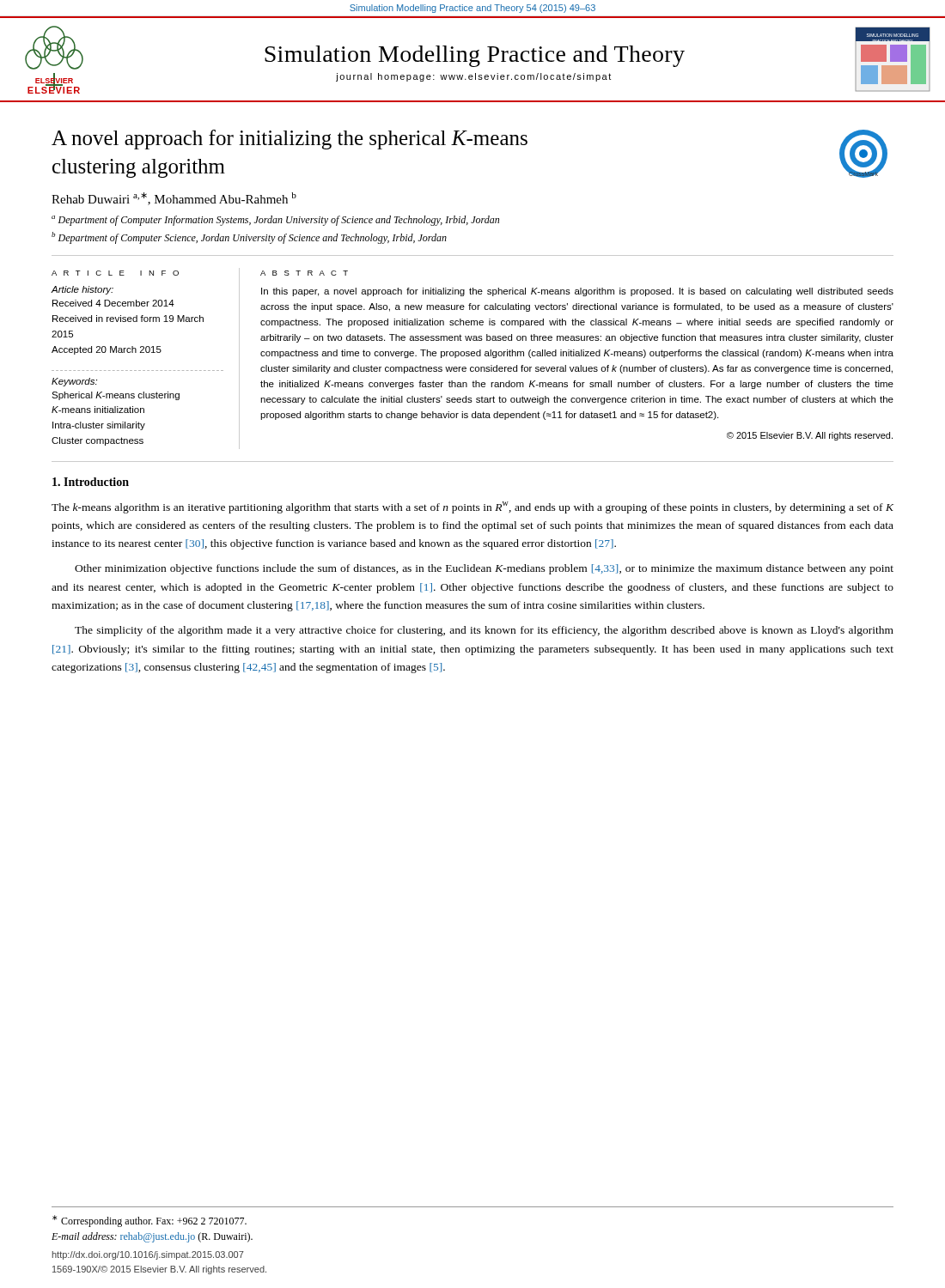Point to the block starting "The k-means algorithm"
The height and width of the screenshot is (1288, 945).
[472, 524]
